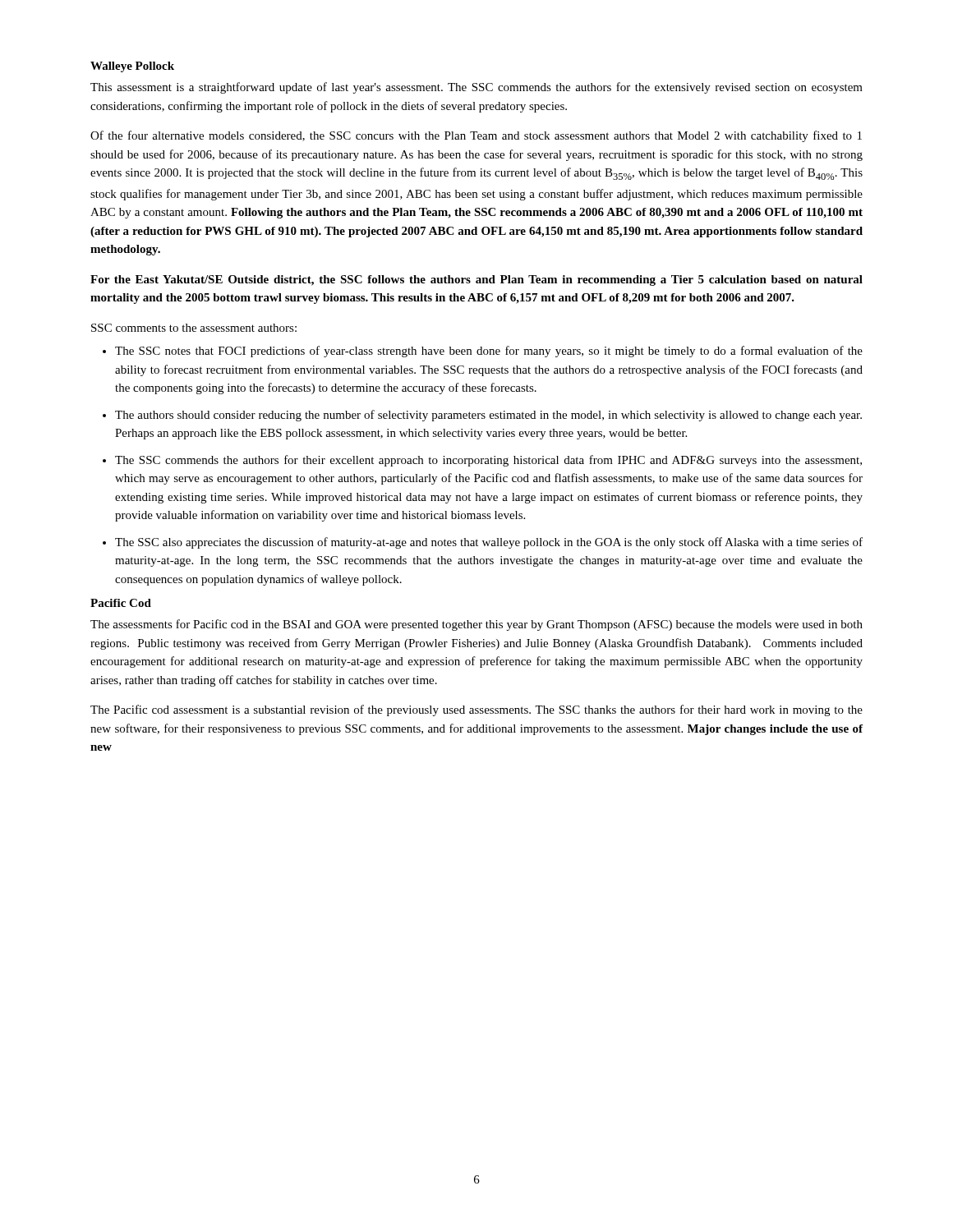Navigate to the text starting "For the East Yakutat/SE"
The height and width of the screenshot is (1232, 953).
click(476, 288)
